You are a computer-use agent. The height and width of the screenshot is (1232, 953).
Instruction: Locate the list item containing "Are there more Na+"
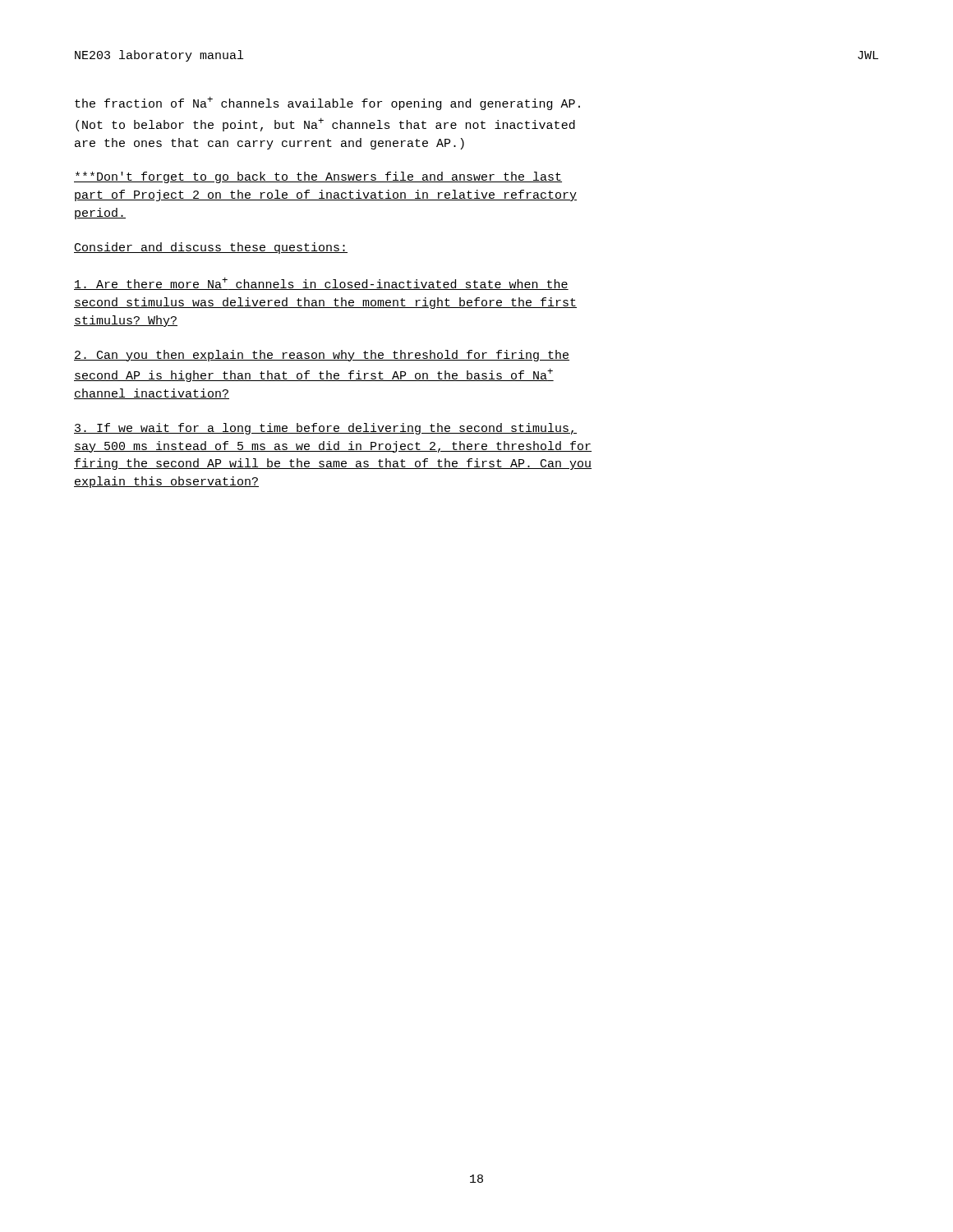pyautogui.click(x=325, y=302)
